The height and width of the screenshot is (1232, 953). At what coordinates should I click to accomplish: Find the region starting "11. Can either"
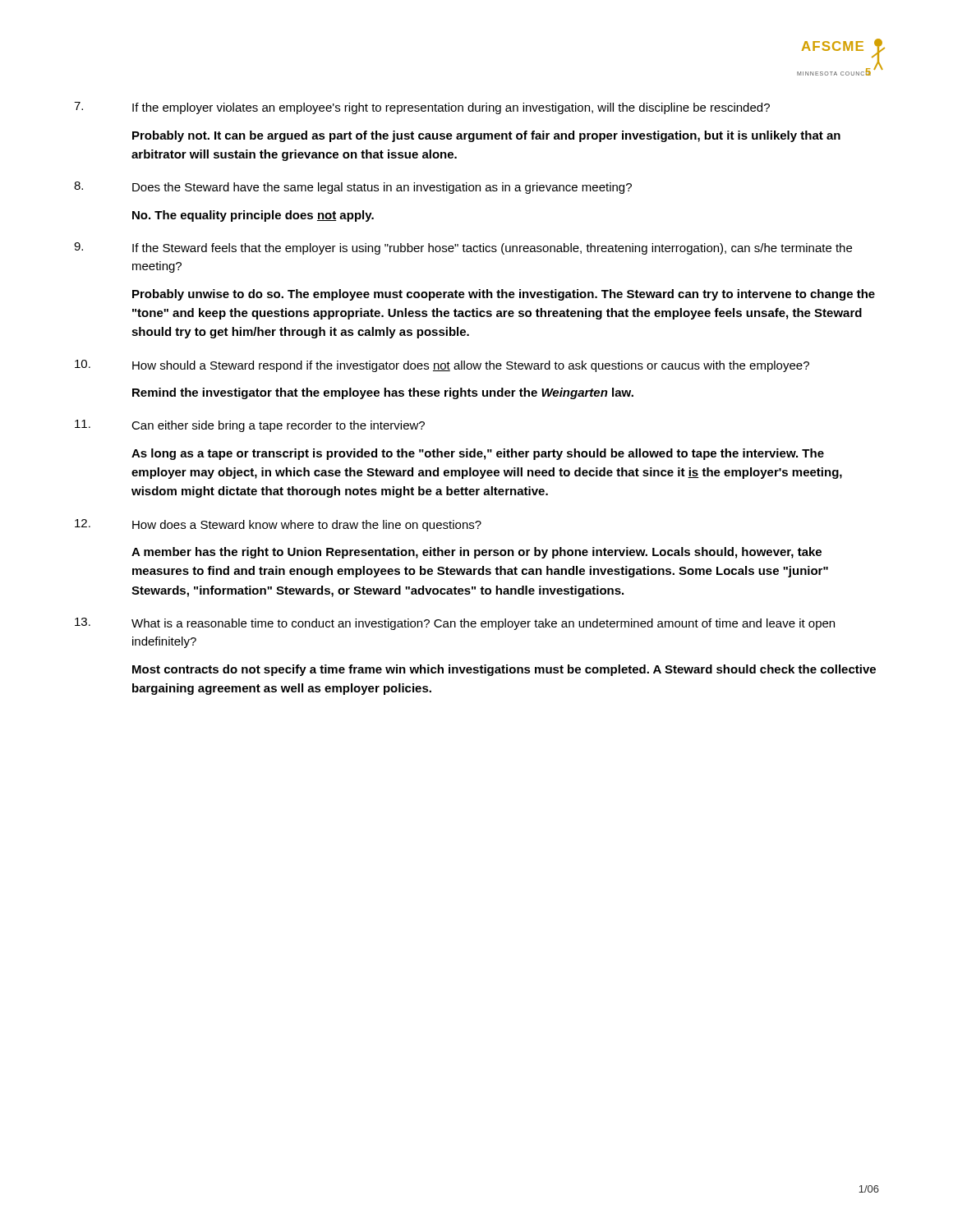[250, 426]
